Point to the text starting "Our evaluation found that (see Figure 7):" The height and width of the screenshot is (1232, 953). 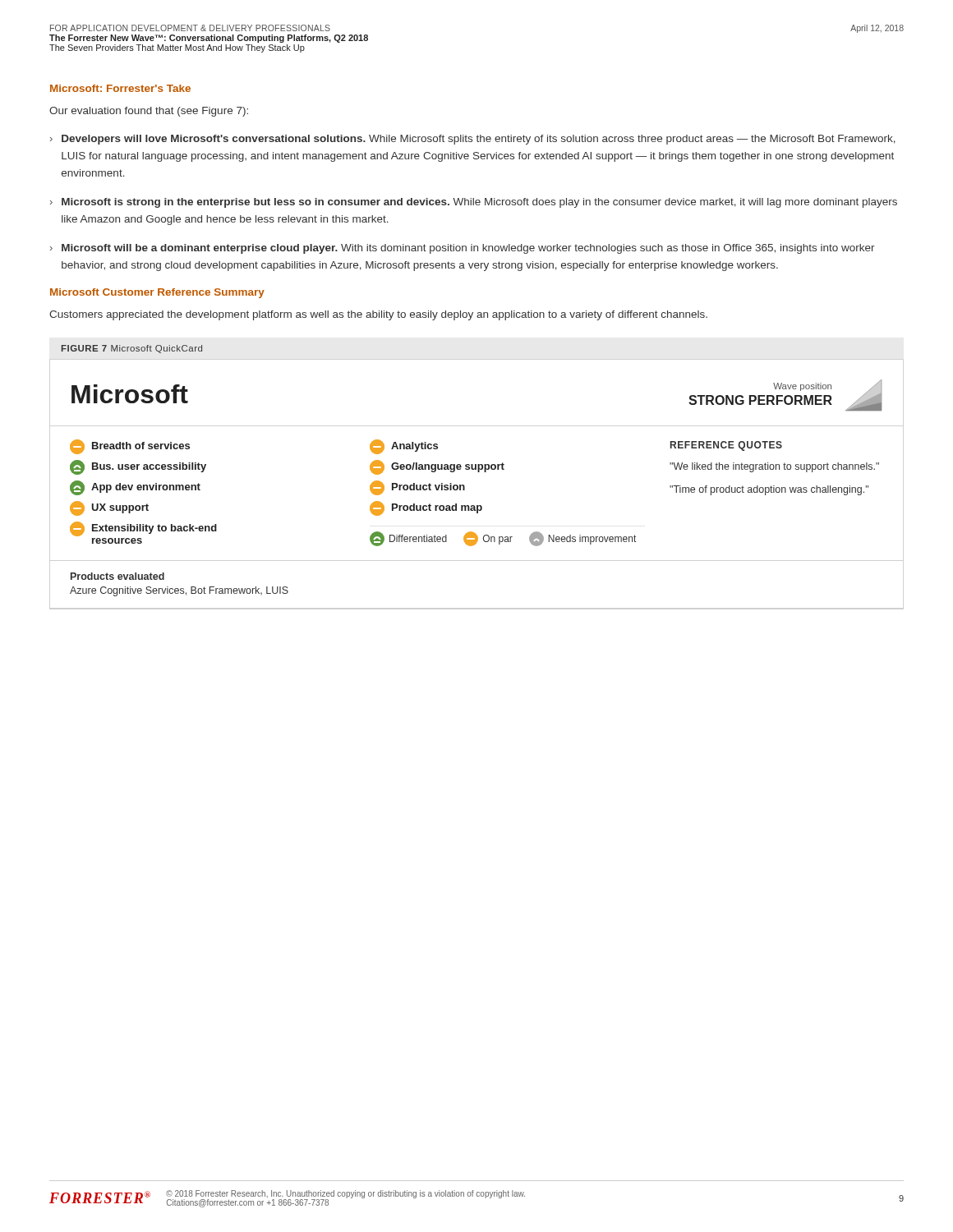149,111
